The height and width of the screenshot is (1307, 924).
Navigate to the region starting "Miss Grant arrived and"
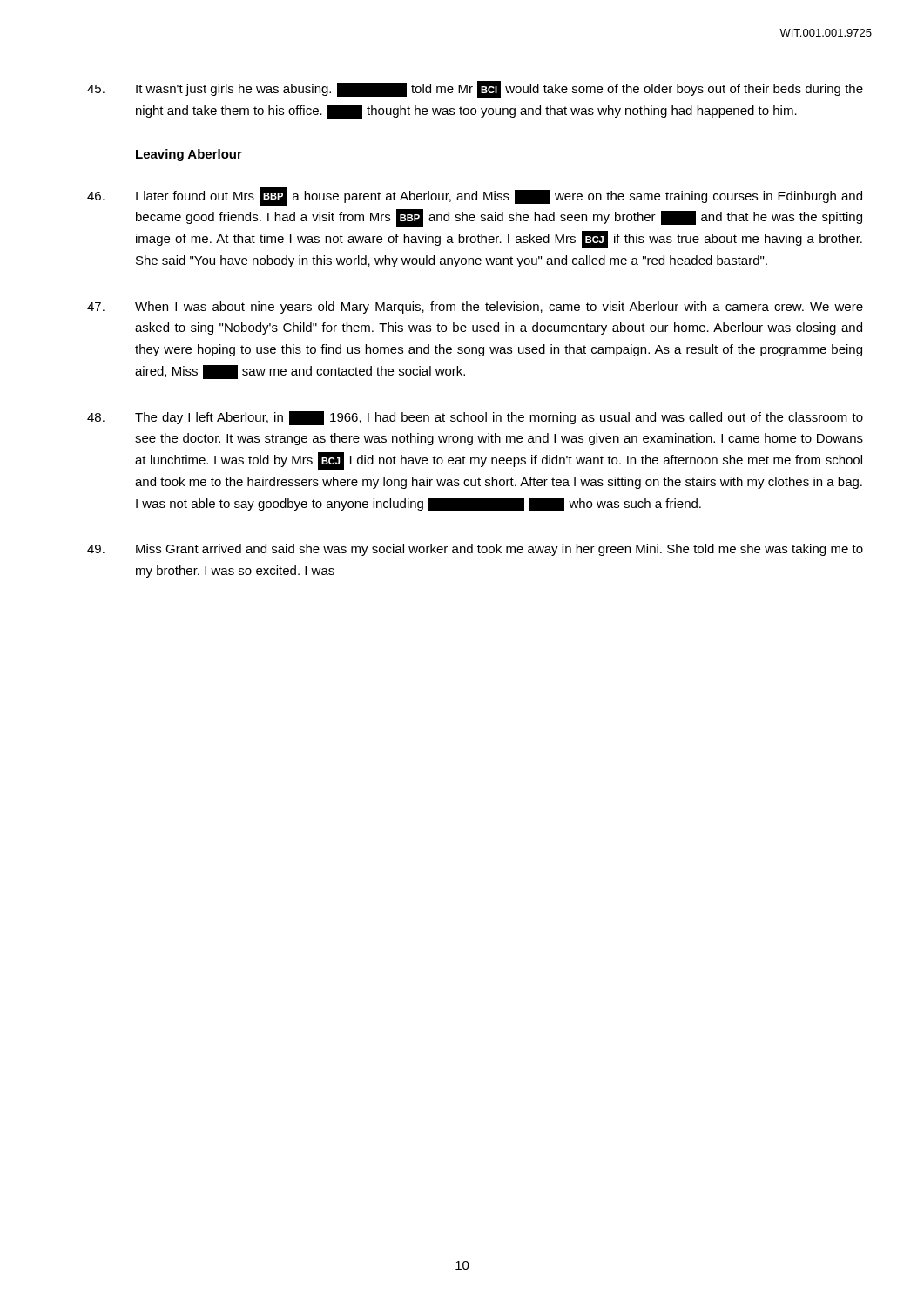475,560
